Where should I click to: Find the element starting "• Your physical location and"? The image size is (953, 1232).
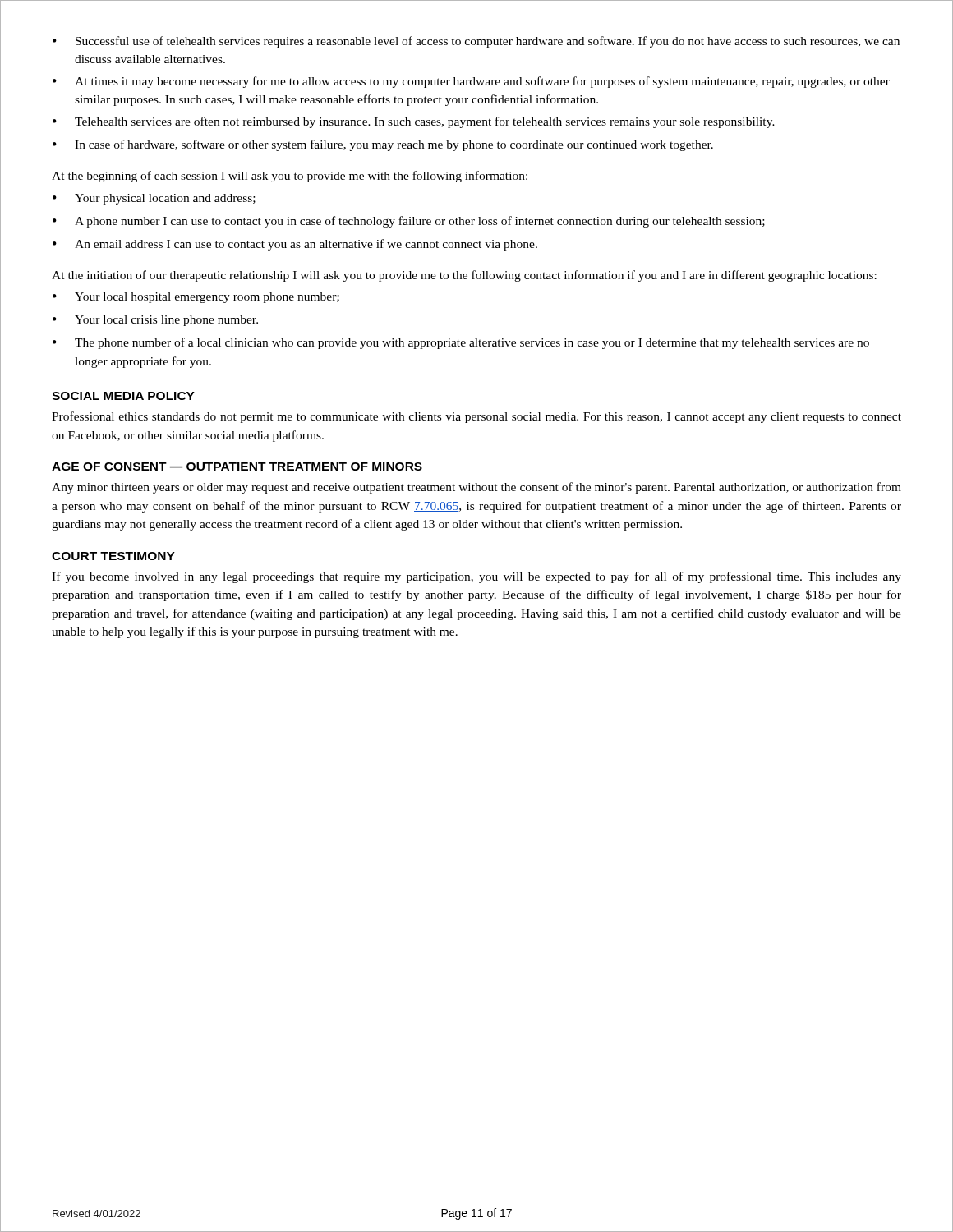point(154,199)
